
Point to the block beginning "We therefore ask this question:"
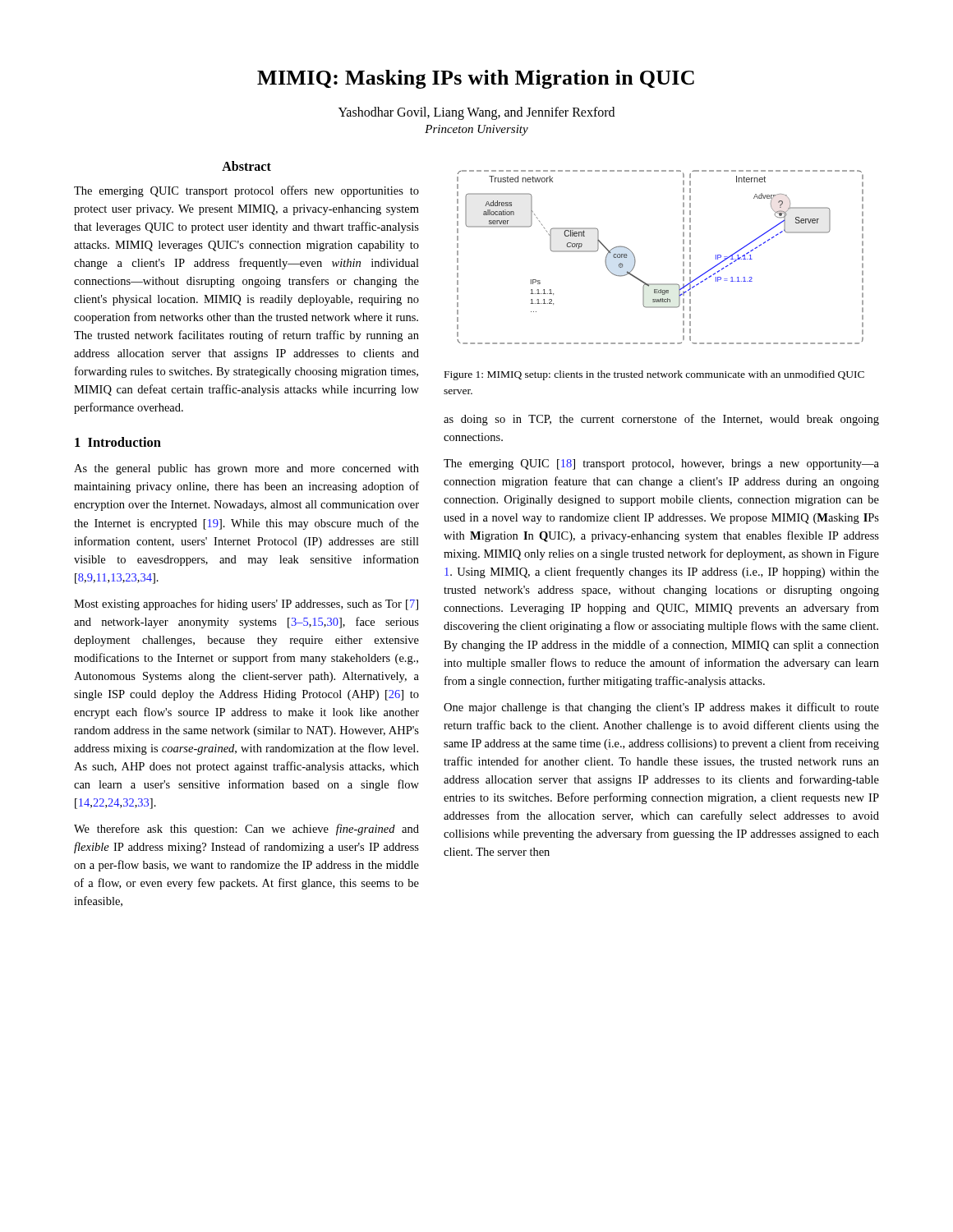246,865
